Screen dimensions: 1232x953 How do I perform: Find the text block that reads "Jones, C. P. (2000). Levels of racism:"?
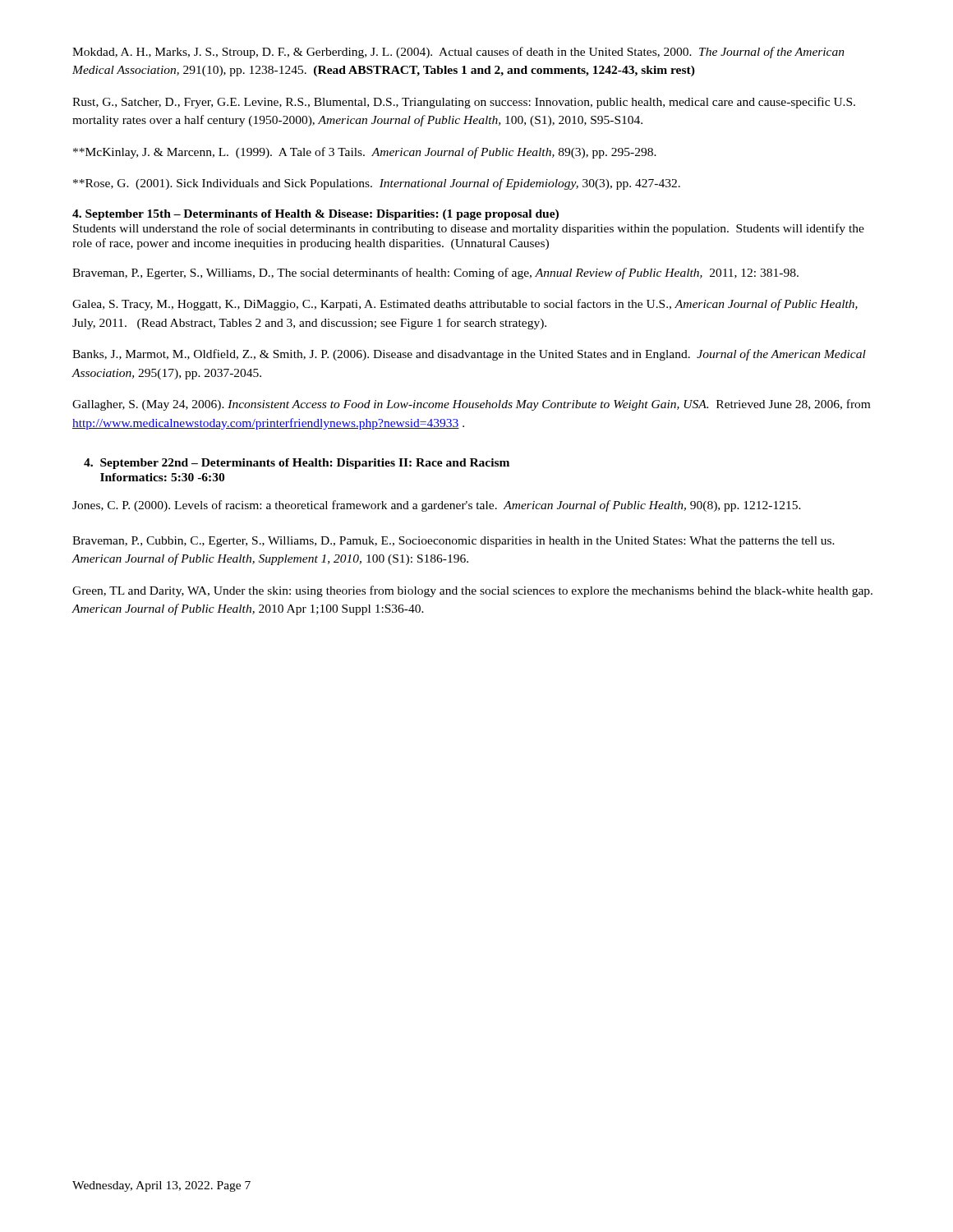tap(437, 505)
